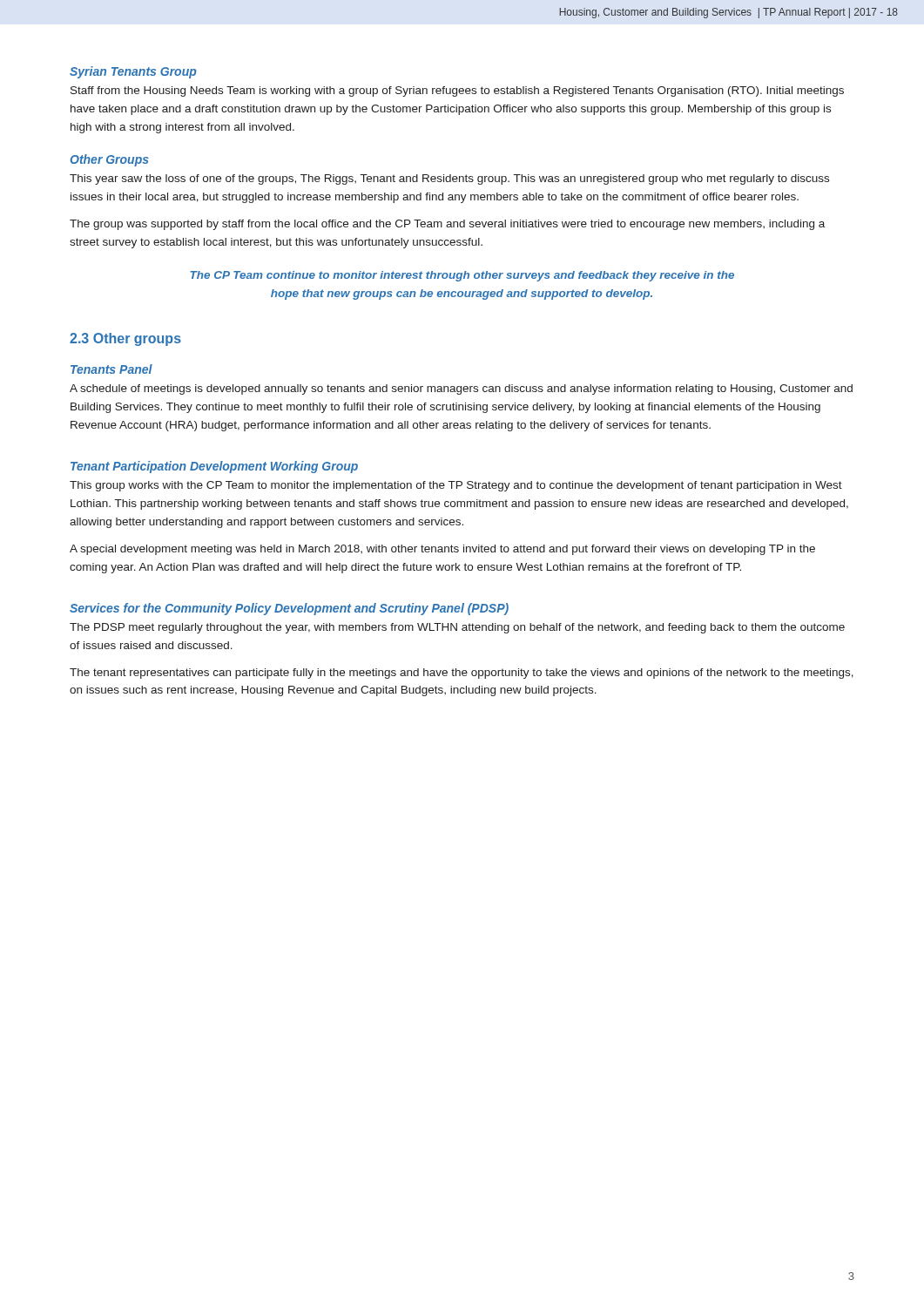The image size is (924, 1307).
Task: Select the element starting "2.3 Other groups"
Action: (125, 339)
